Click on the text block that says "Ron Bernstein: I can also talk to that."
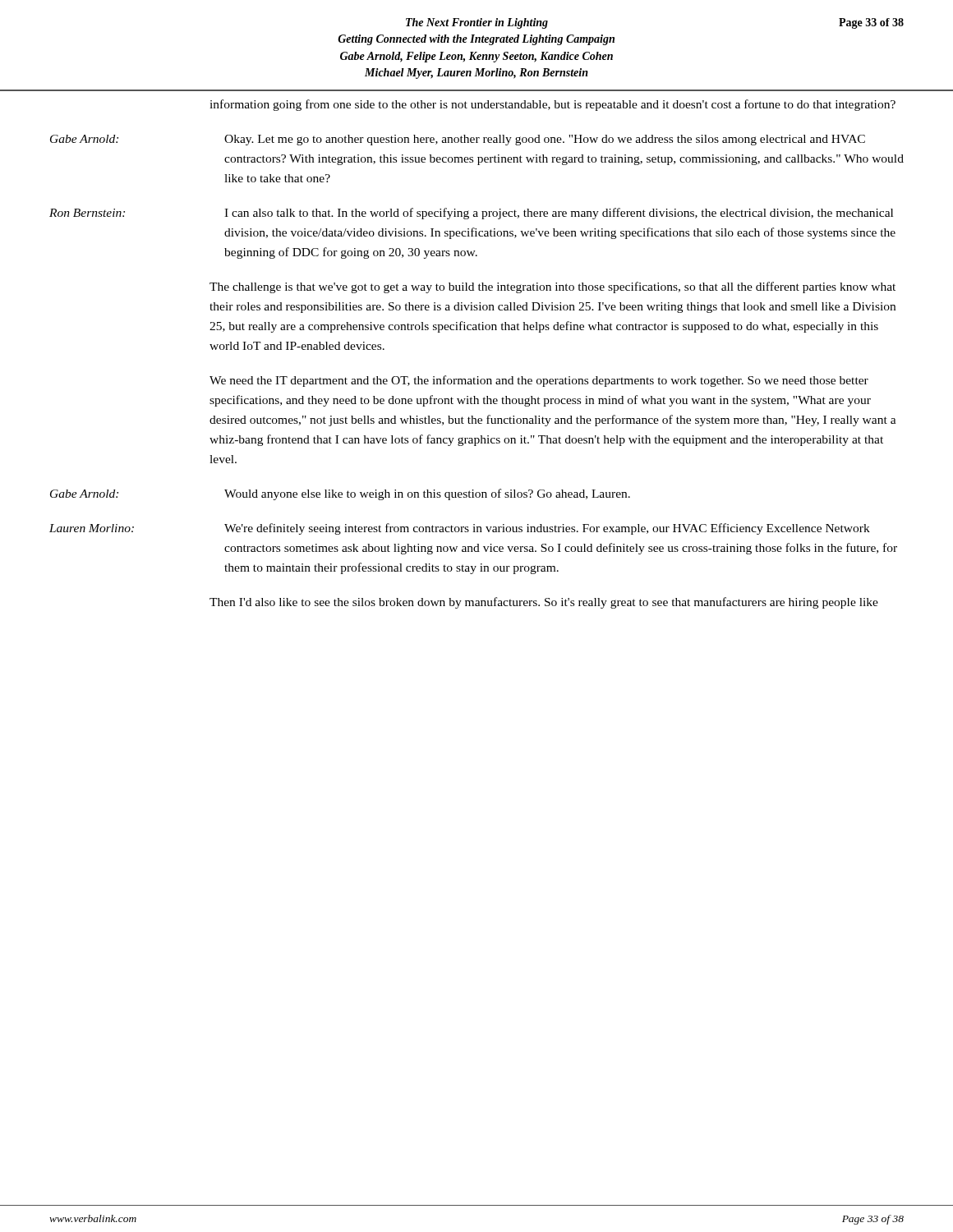This screenshot has width=953, height=1232. pos(476,232)
